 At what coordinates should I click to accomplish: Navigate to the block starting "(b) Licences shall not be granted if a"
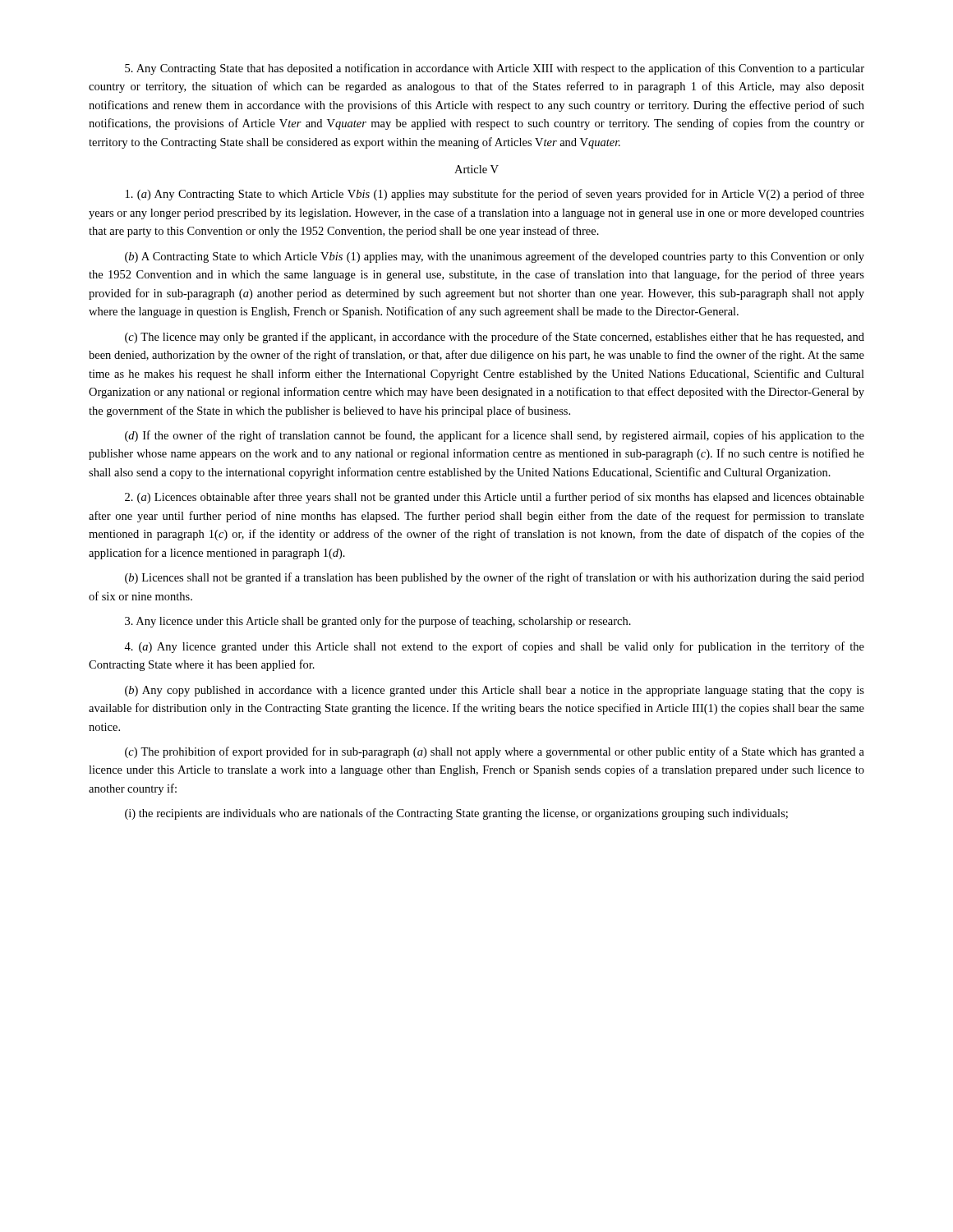[x=476, y=587]
